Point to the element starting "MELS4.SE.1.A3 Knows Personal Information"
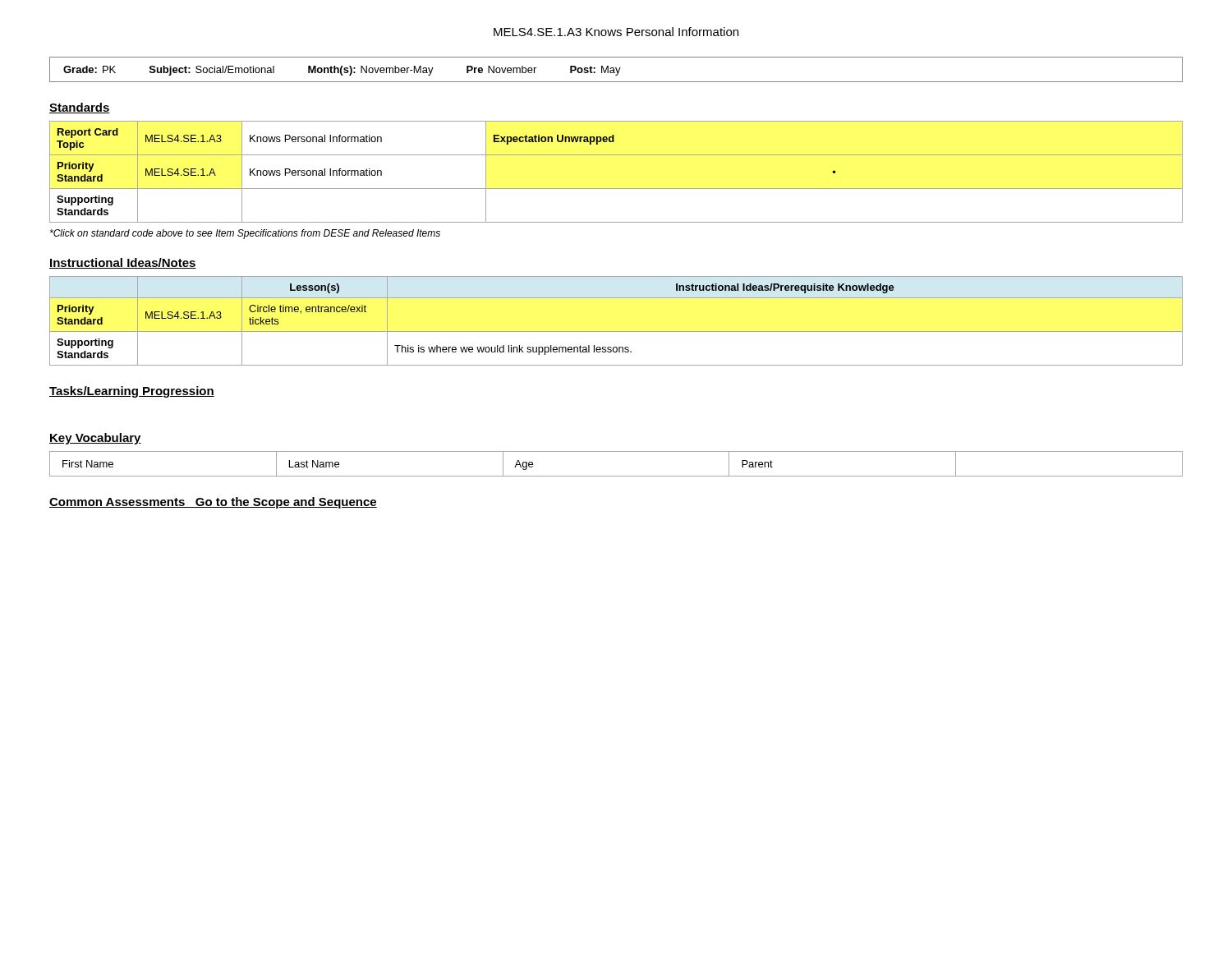Screen dimensions: 953x1232 tap(616, 32)
